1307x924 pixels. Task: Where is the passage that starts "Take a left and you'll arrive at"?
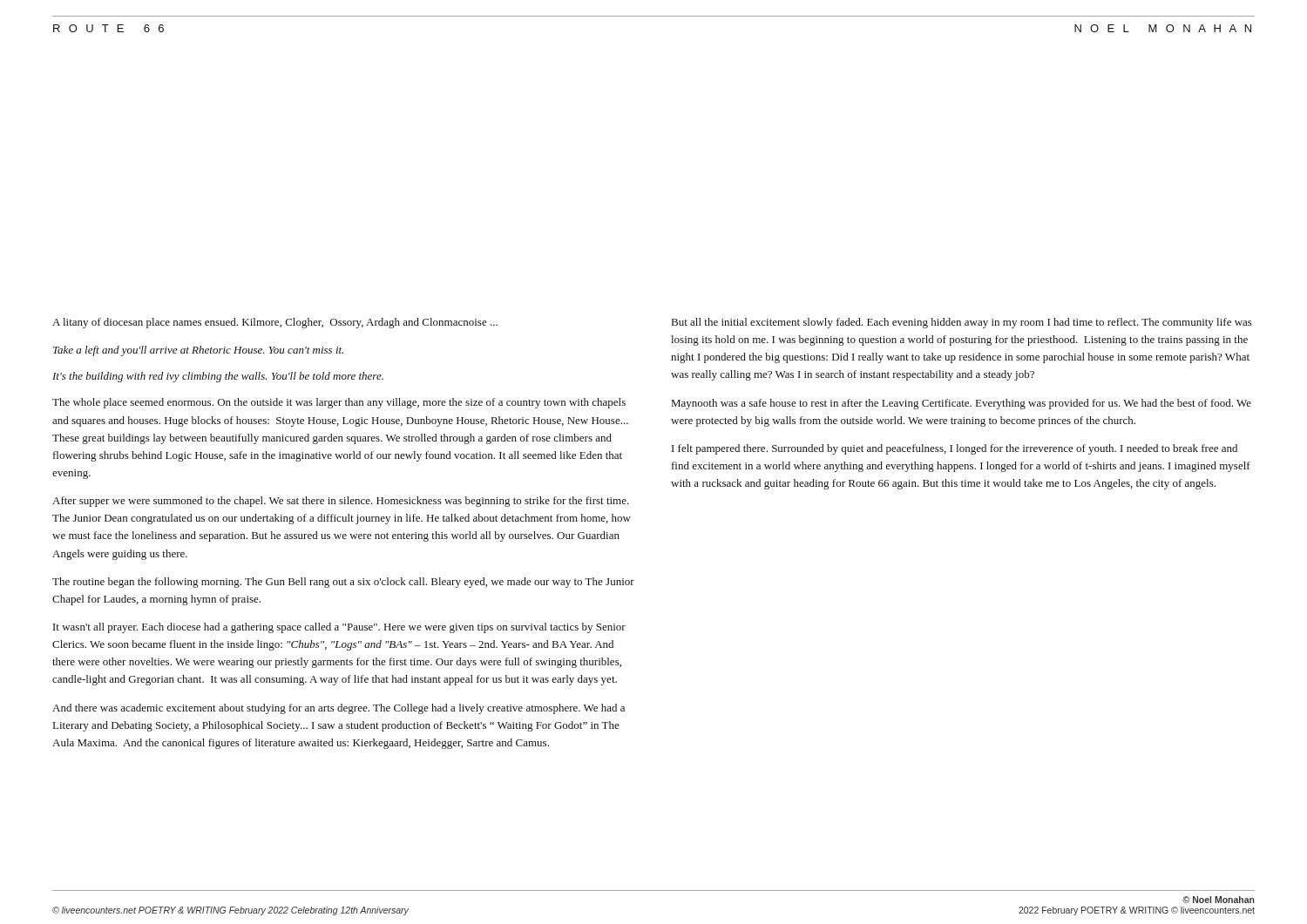coord(198,350)
